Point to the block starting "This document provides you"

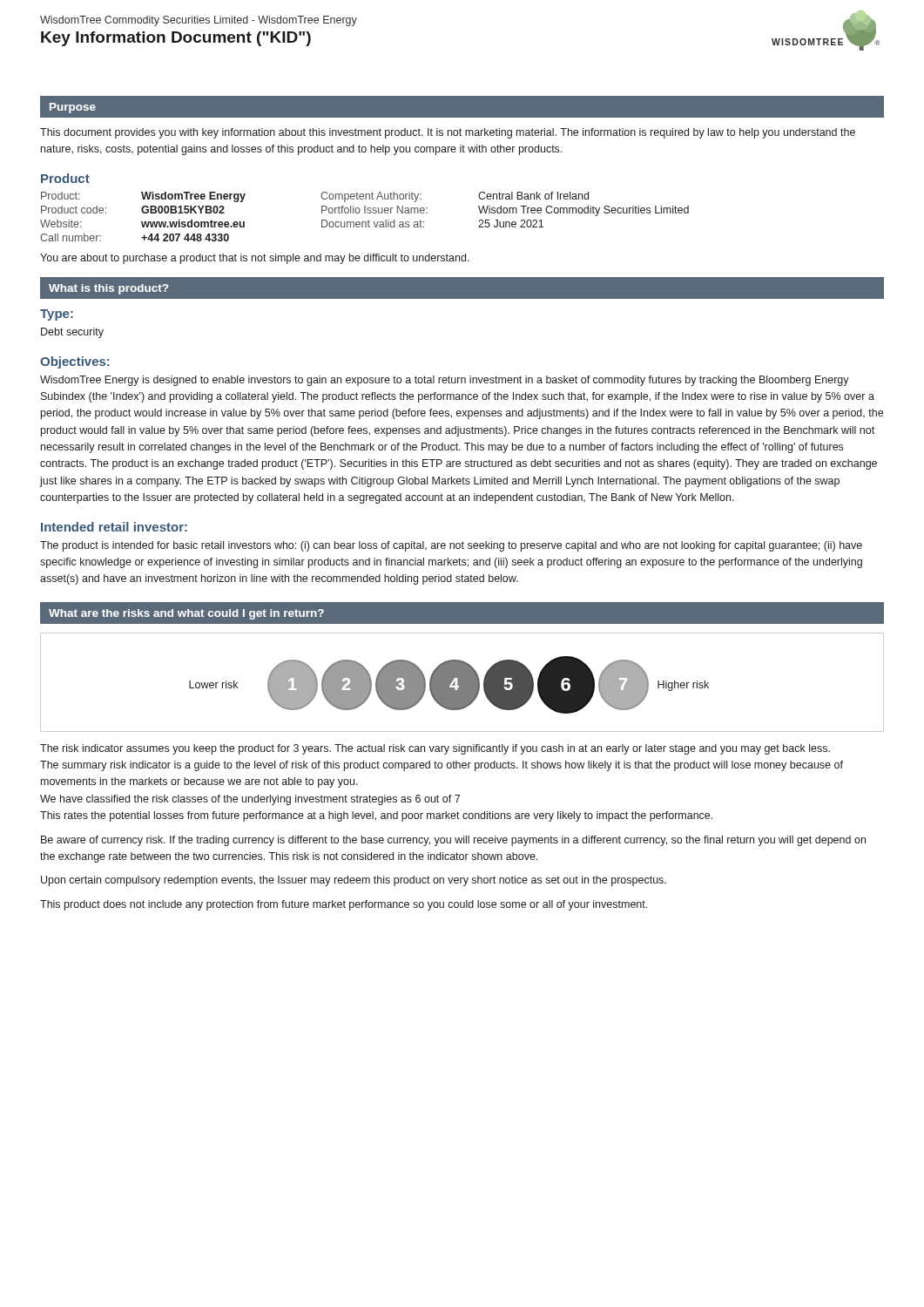[x=448, y=141]
